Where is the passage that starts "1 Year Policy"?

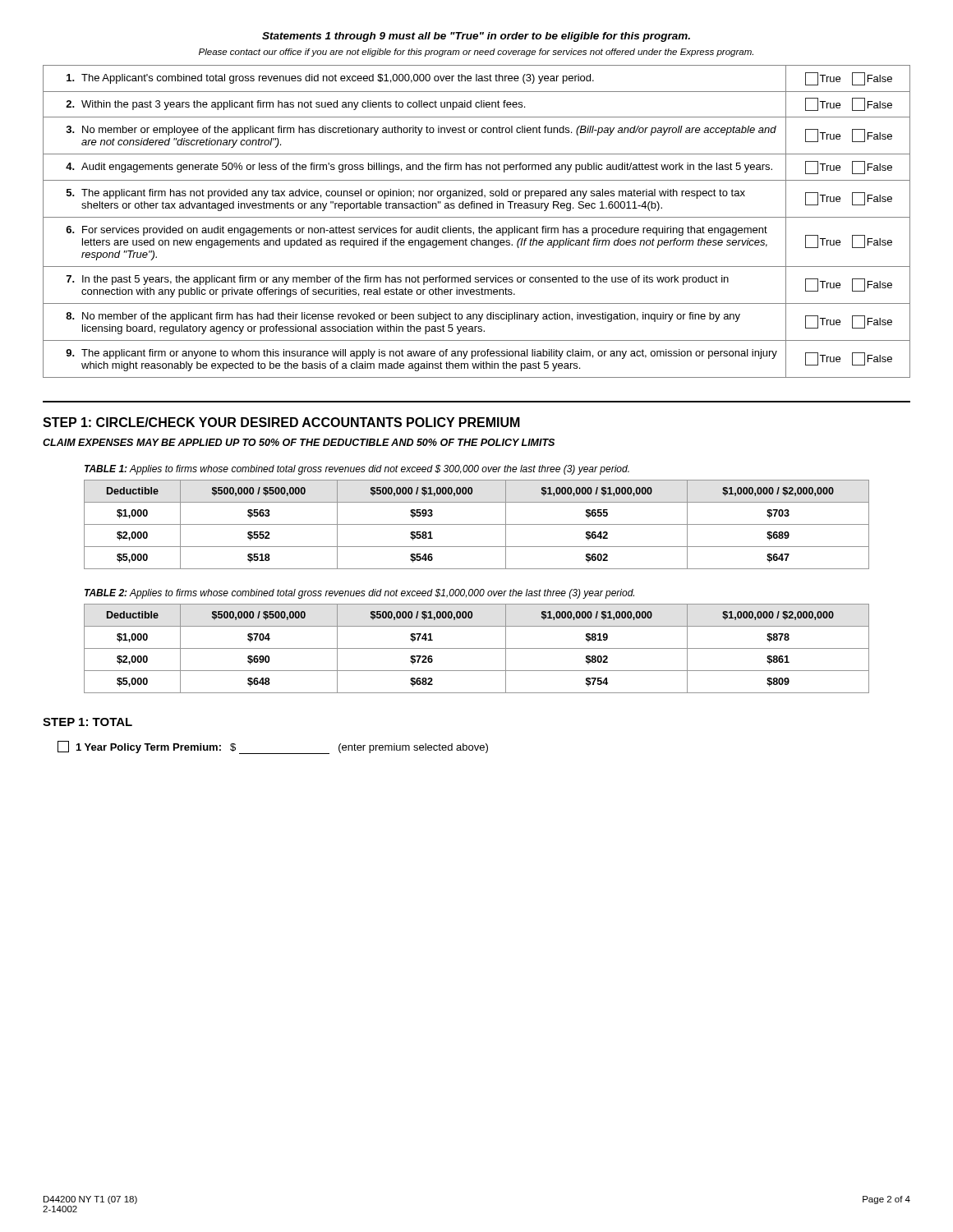point(273,747)
